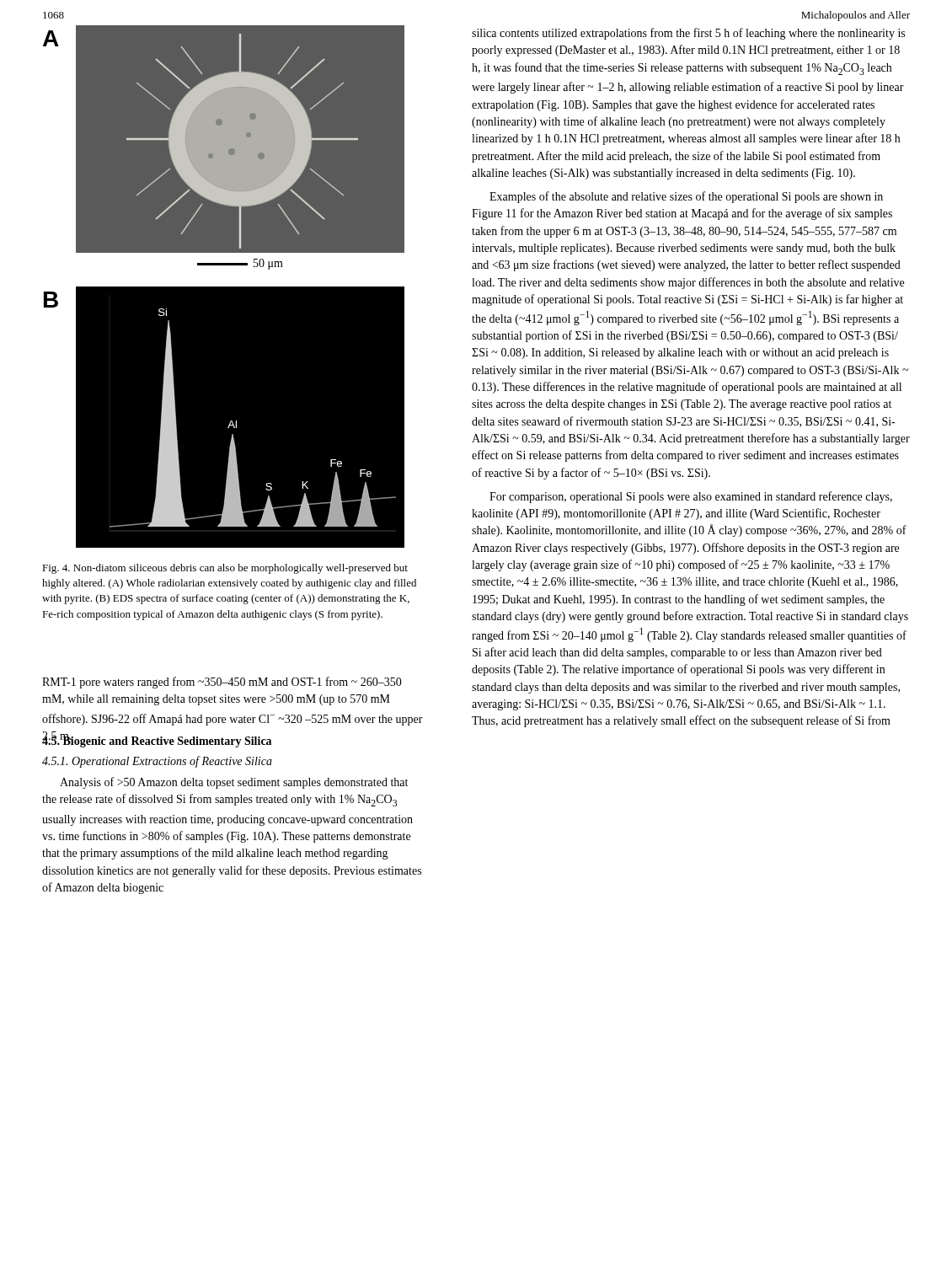Locate the element starting "silica contents utilized extrapolations from the"

coord(691,378)
